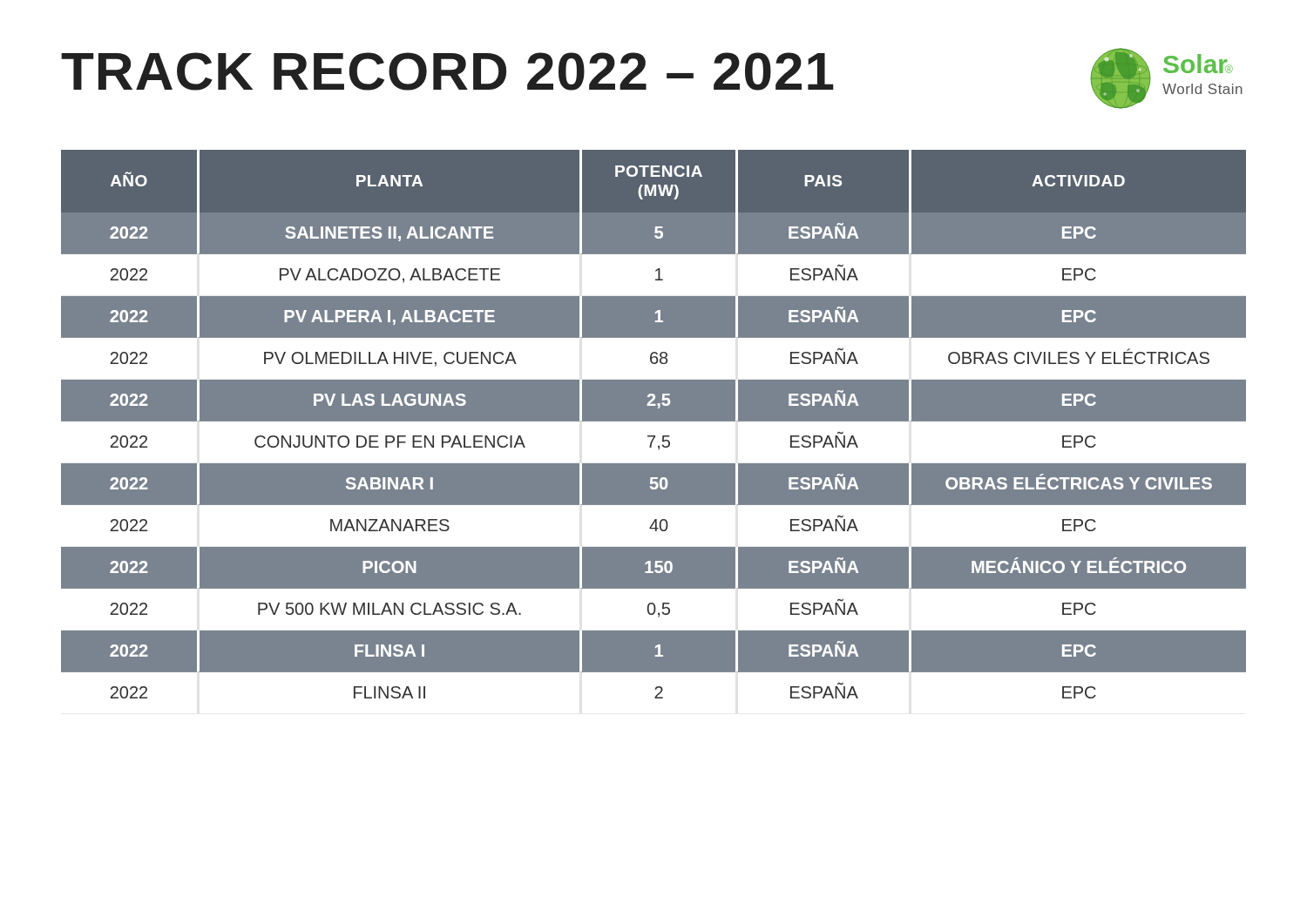1307x924 pixels.
Task: Find "TRACK RECORD 2022 – 2021" on this page
Action: pyautogui.click(x=448, y=71)
